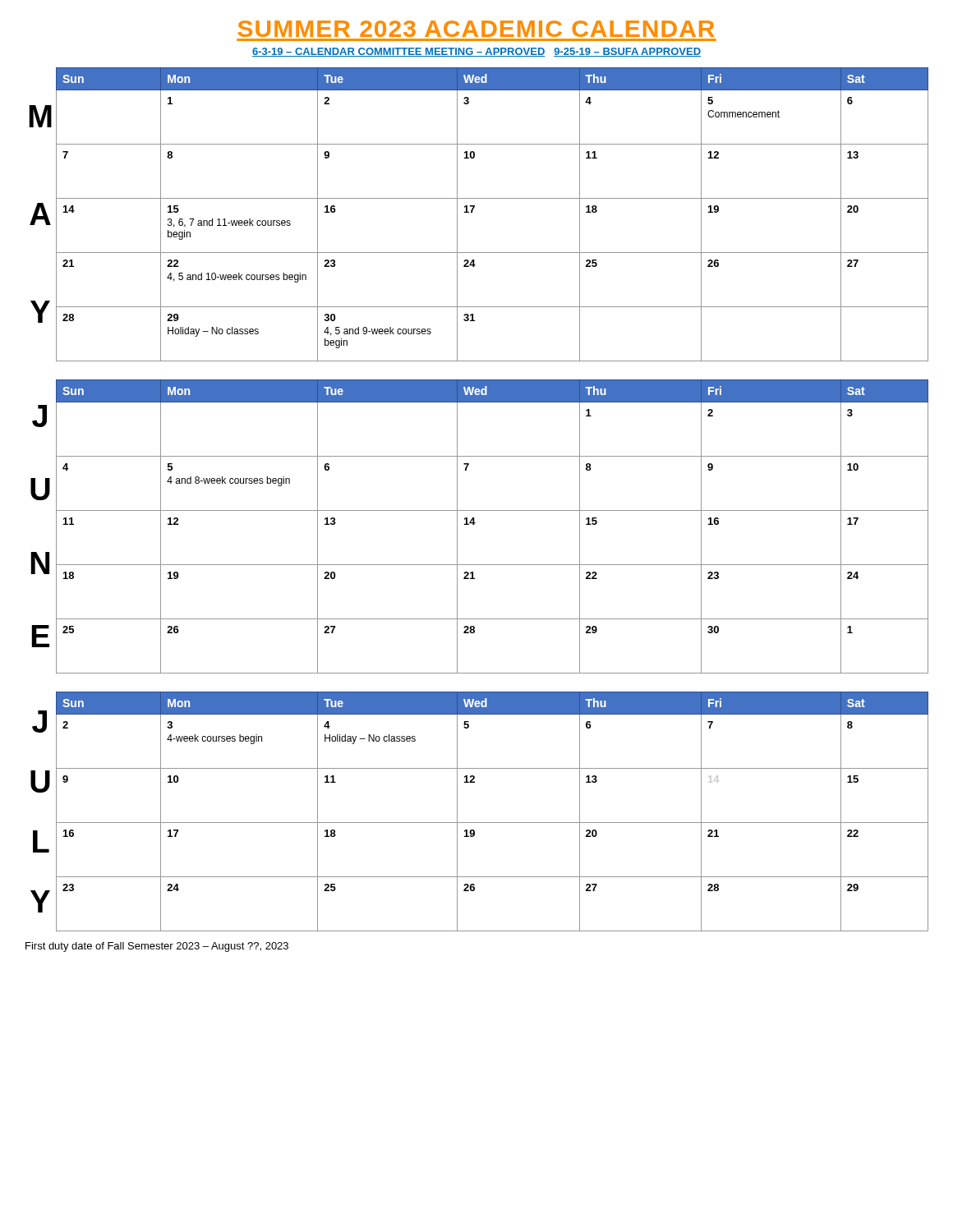Click on the text block with the text "6-3-19 – CALENDAR COMMITTEE MEETING –"
Viewport: 953px width, 1232px height.
tap(476, 51)
